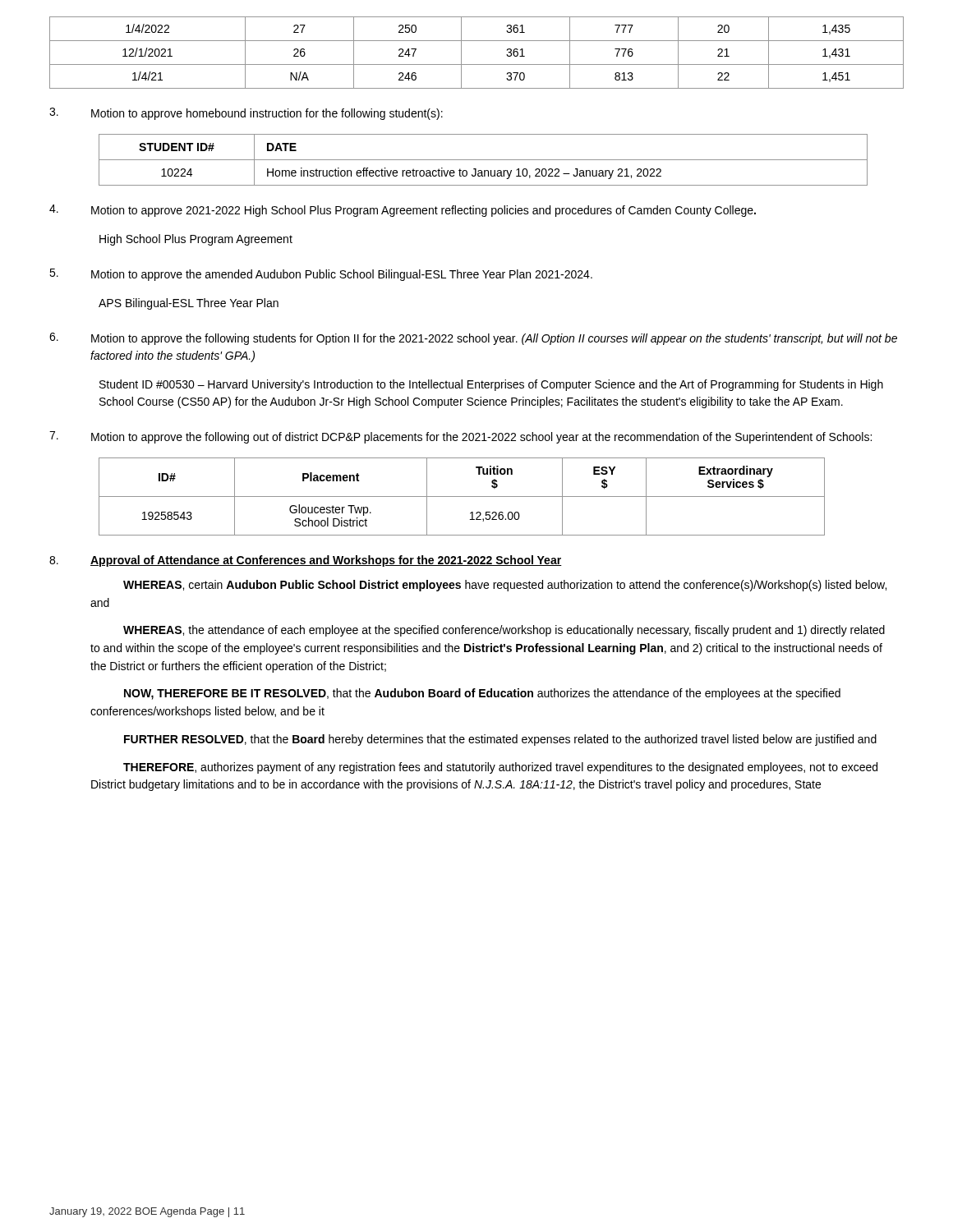This screenshot has width=953, height=1232.
Task: Select the region starting "WHEREAS, certain Audubon Public"
Action: [489, 594]
